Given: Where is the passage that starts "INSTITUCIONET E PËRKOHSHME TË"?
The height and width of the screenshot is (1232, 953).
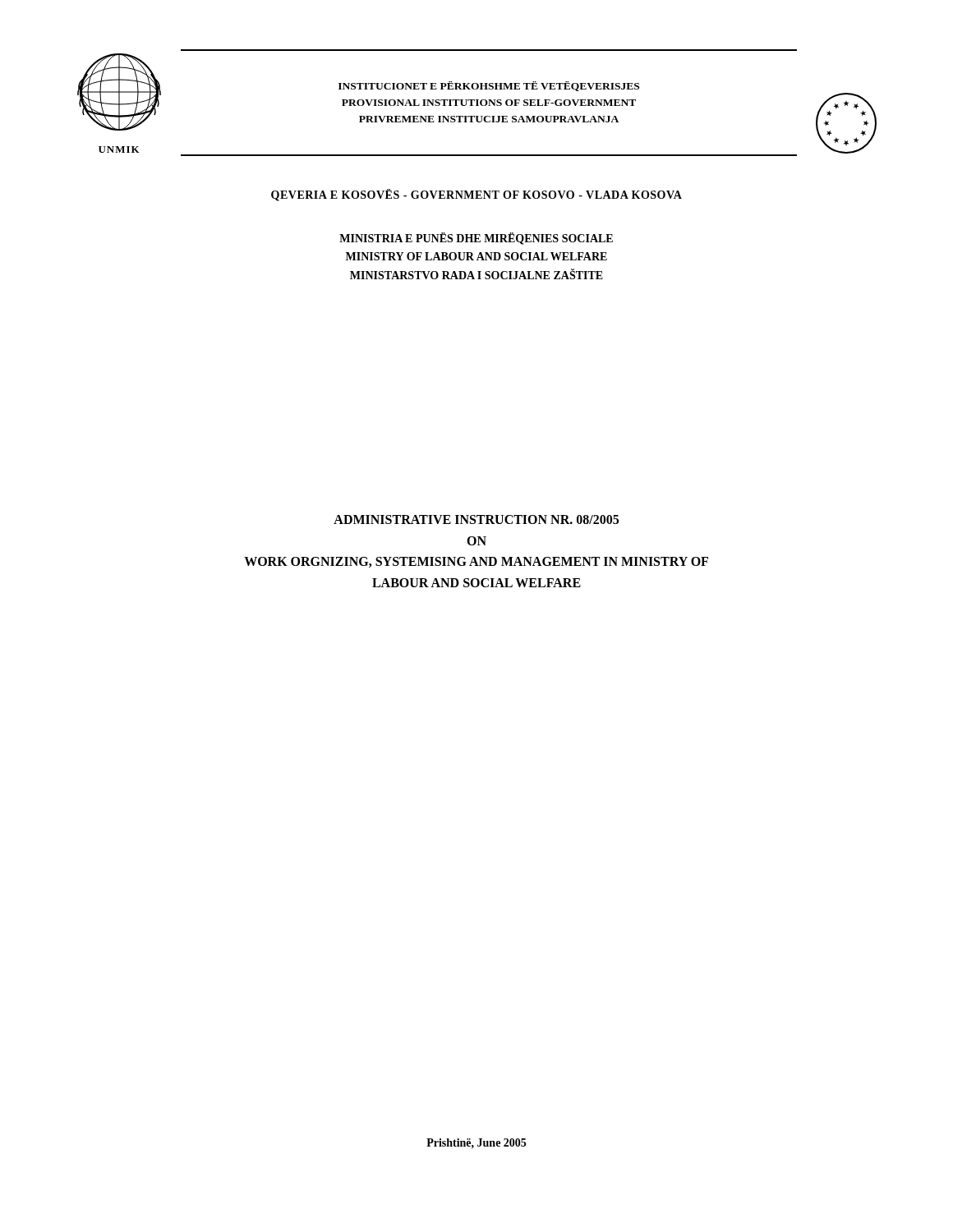Looking at the screenshot, I should pos(489,103).
